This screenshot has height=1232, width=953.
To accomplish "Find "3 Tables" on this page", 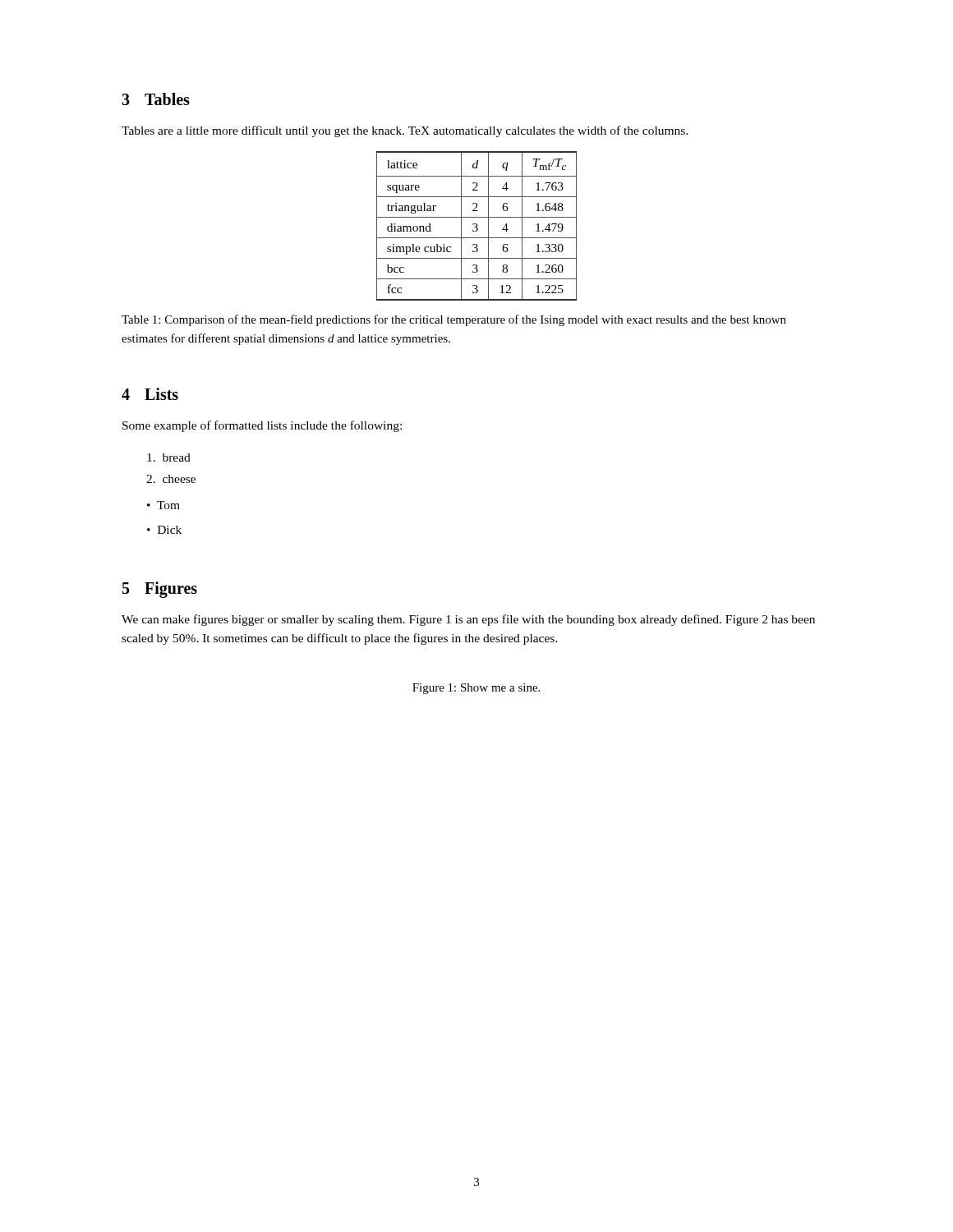I will click(156, 100).
